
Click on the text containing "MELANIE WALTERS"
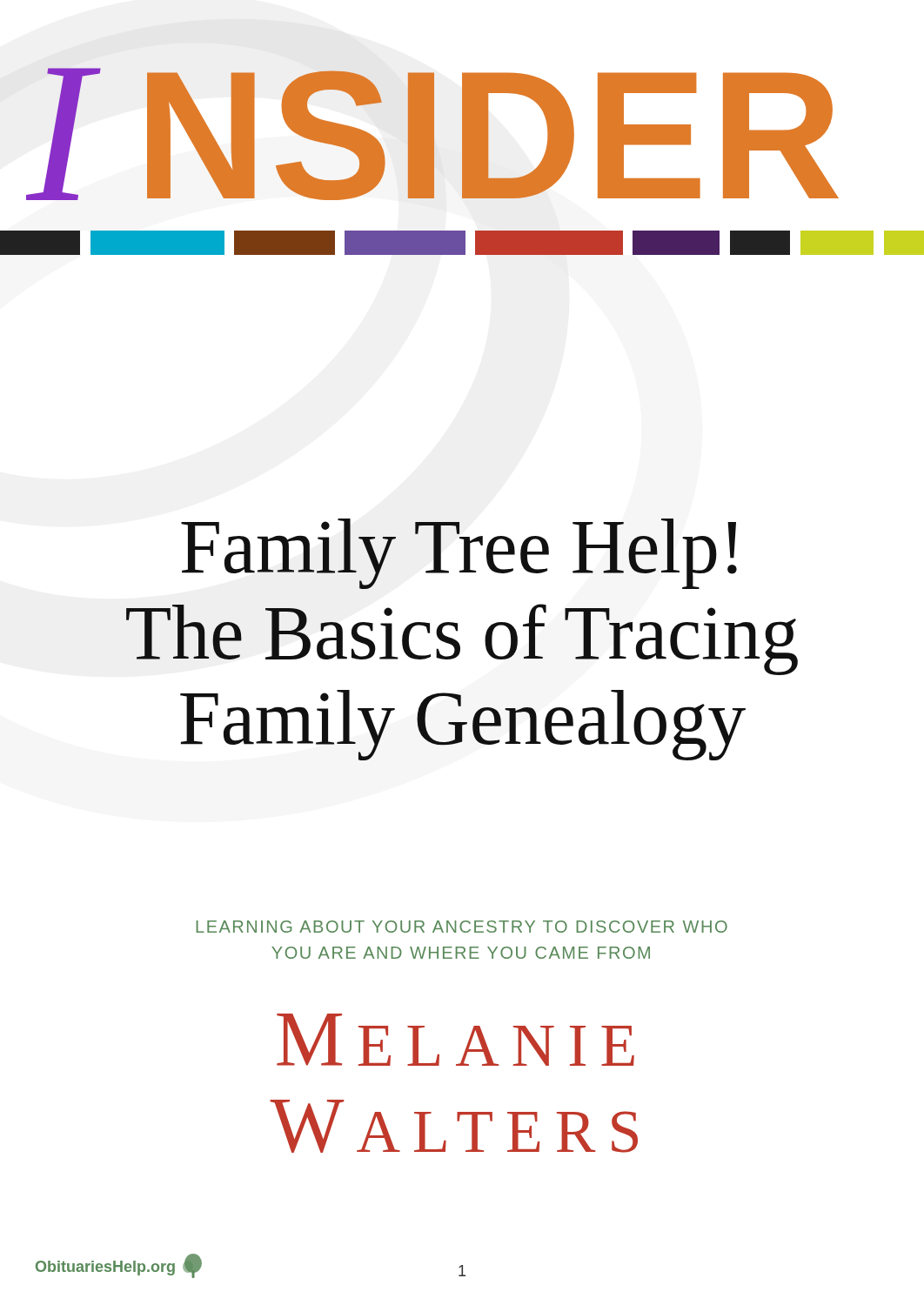[462, 1082]
